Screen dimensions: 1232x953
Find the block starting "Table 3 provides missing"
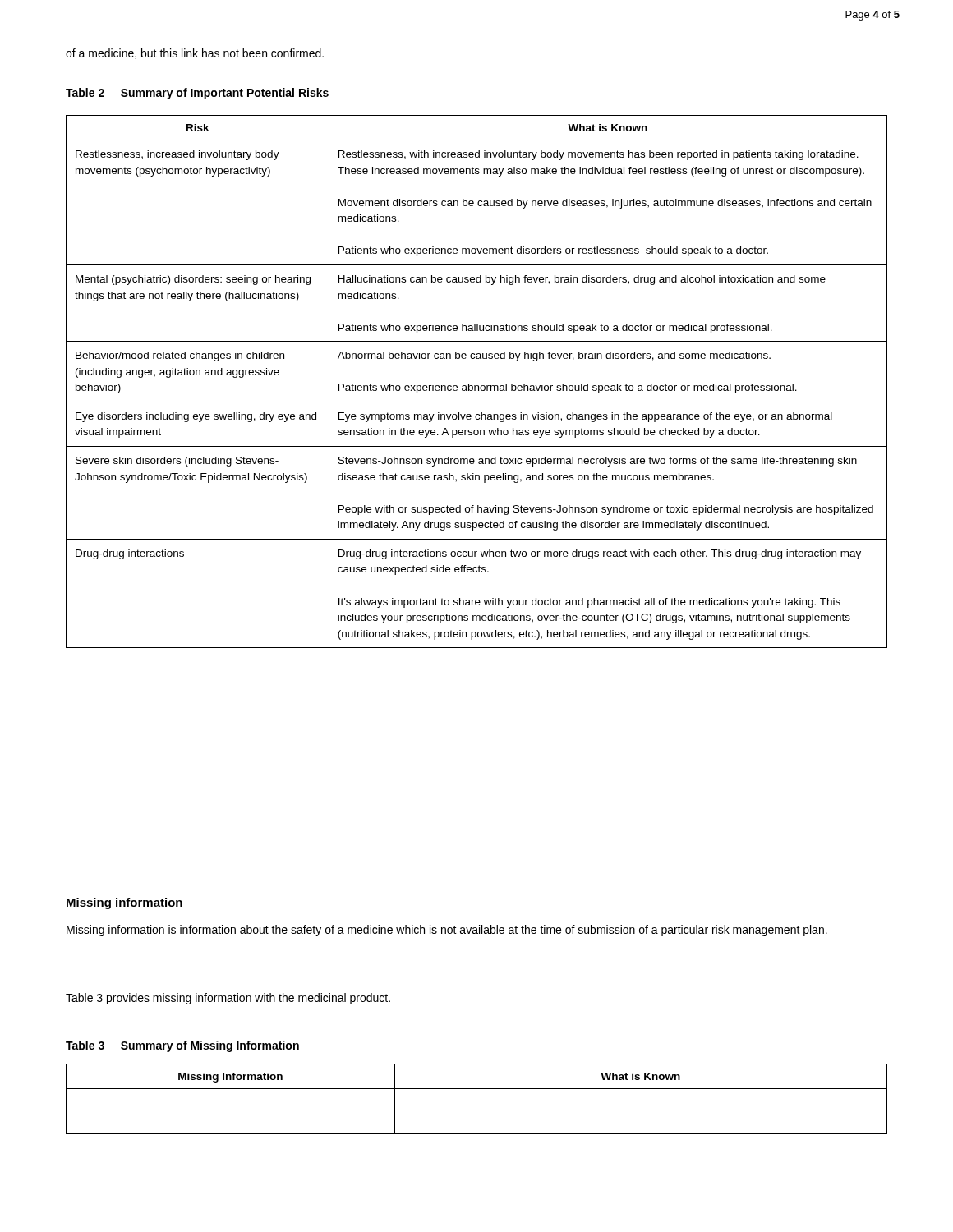point(228,998)
